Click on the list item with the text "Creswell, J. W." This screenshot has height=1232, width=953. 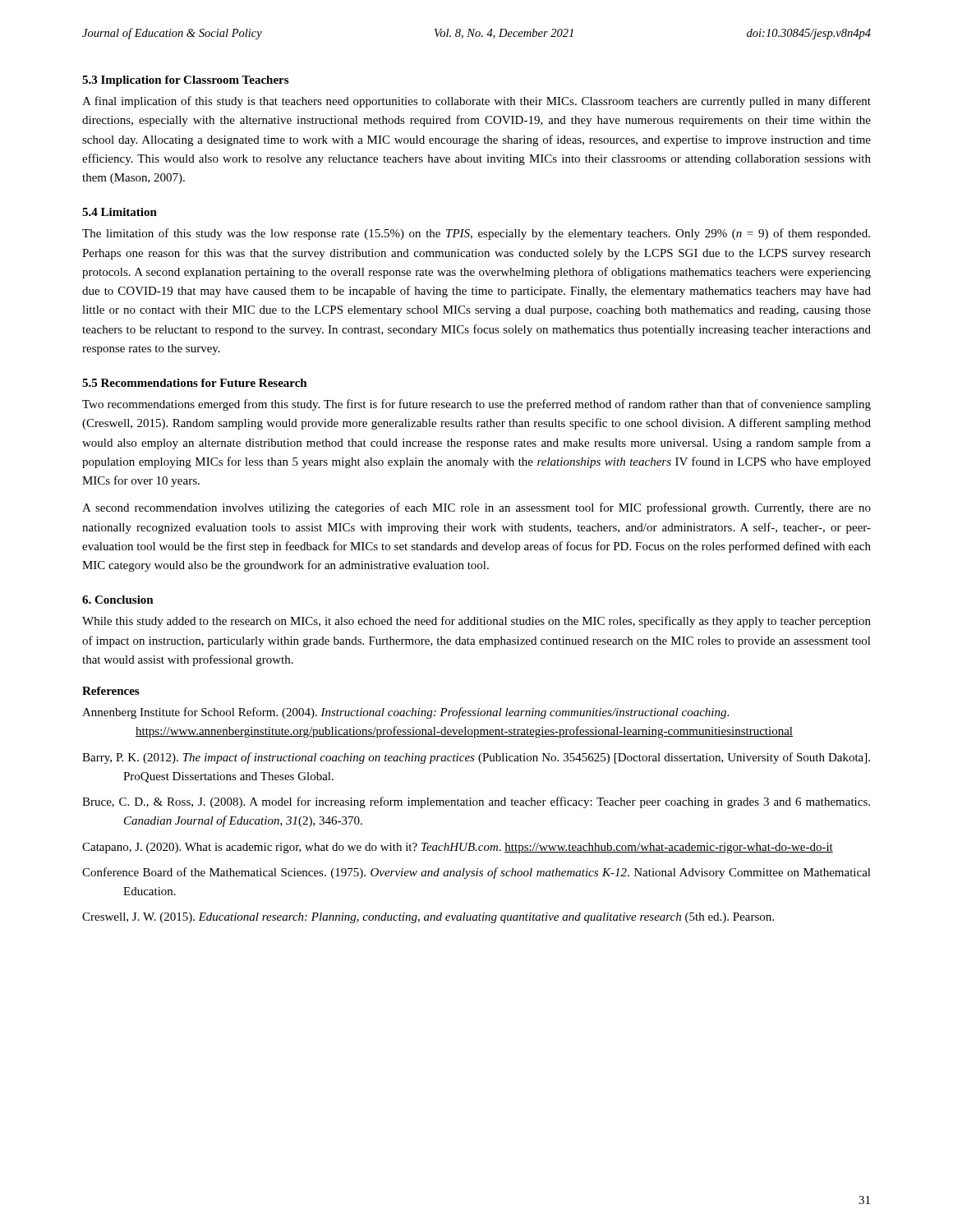point(428,917)
